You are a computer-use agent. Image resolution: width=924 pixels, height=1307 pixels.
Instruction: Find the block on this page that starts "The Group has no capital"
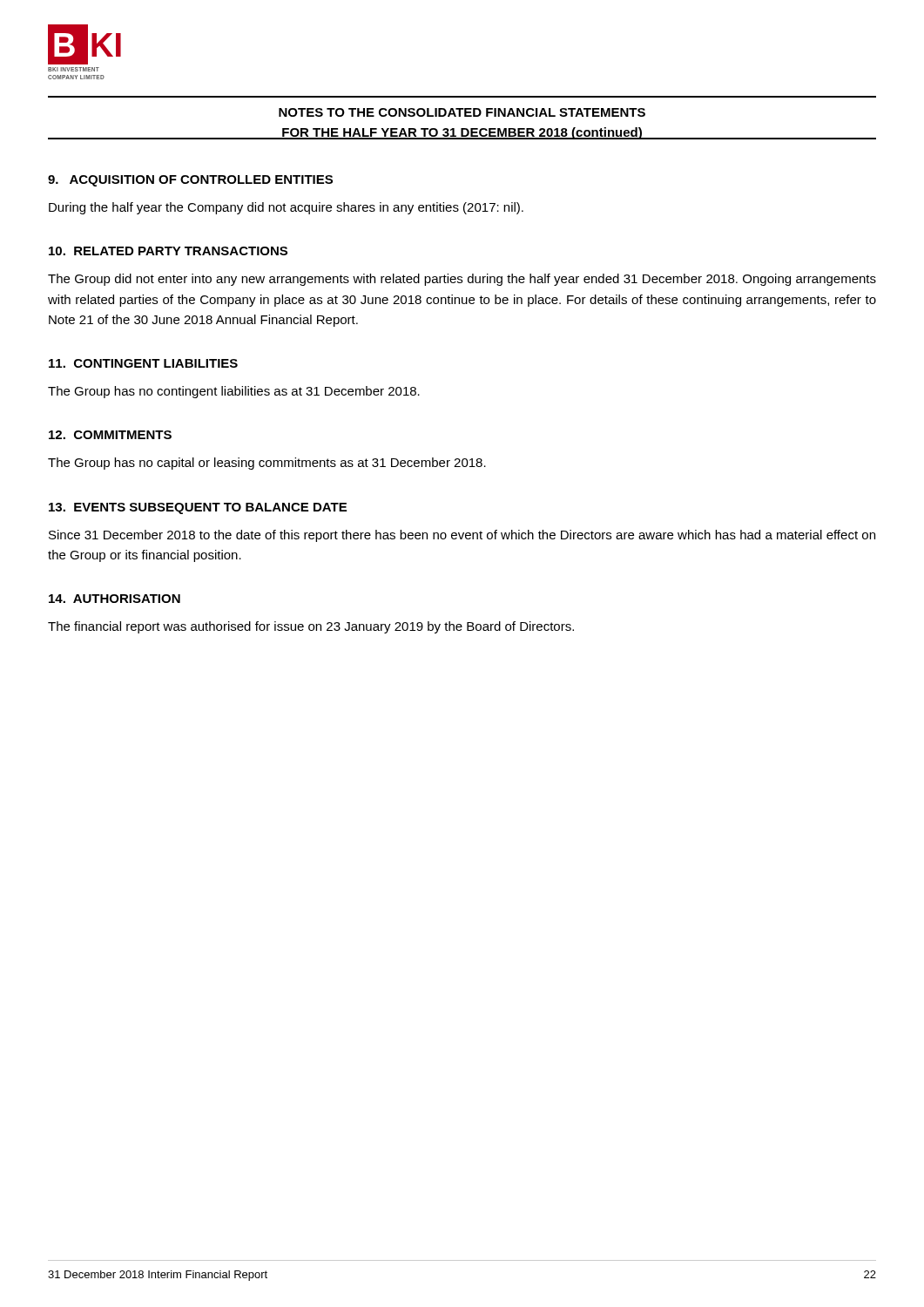click(267, 462)
